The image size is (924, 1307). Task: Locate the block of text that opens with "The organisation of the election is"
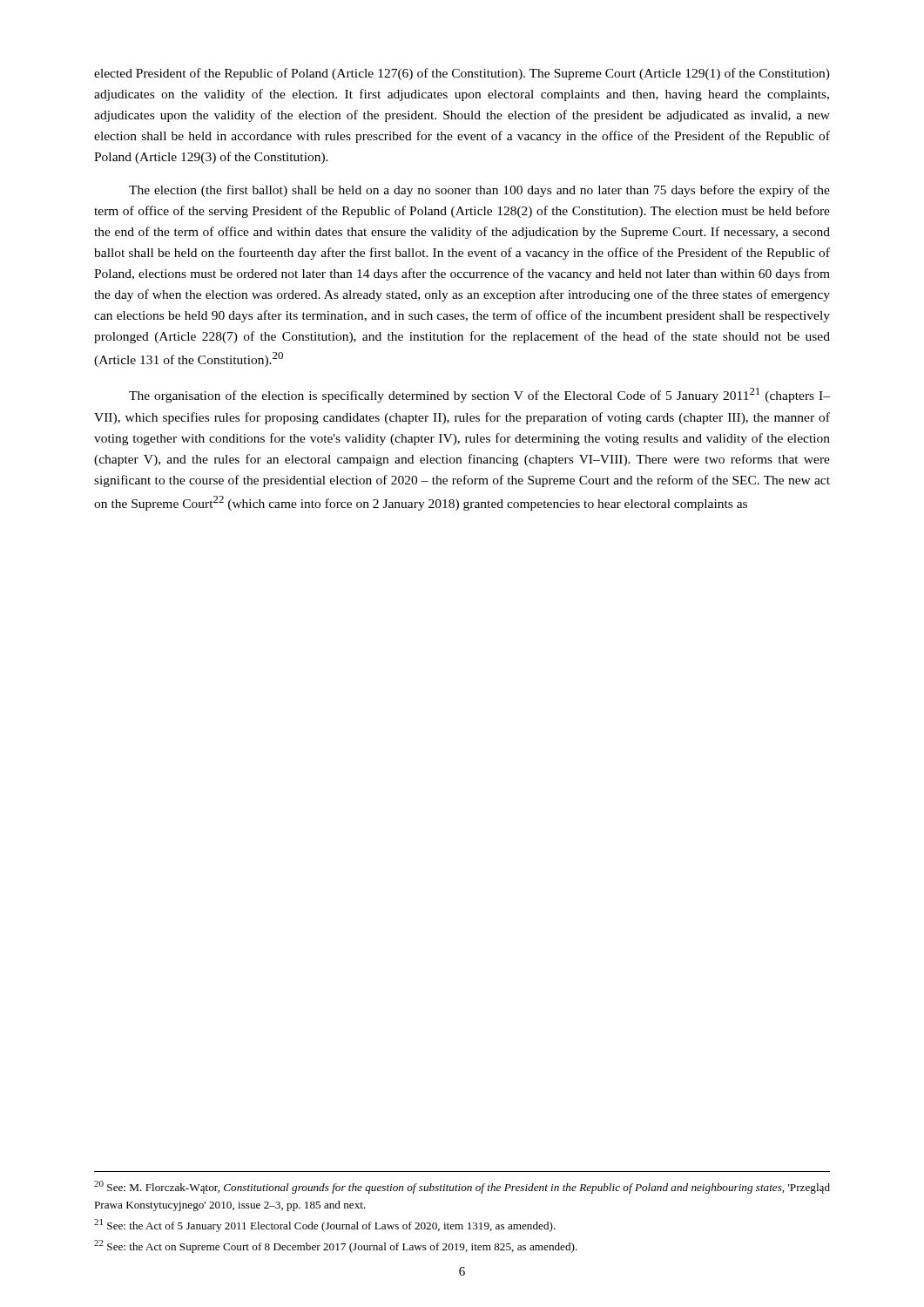point(462,447)
